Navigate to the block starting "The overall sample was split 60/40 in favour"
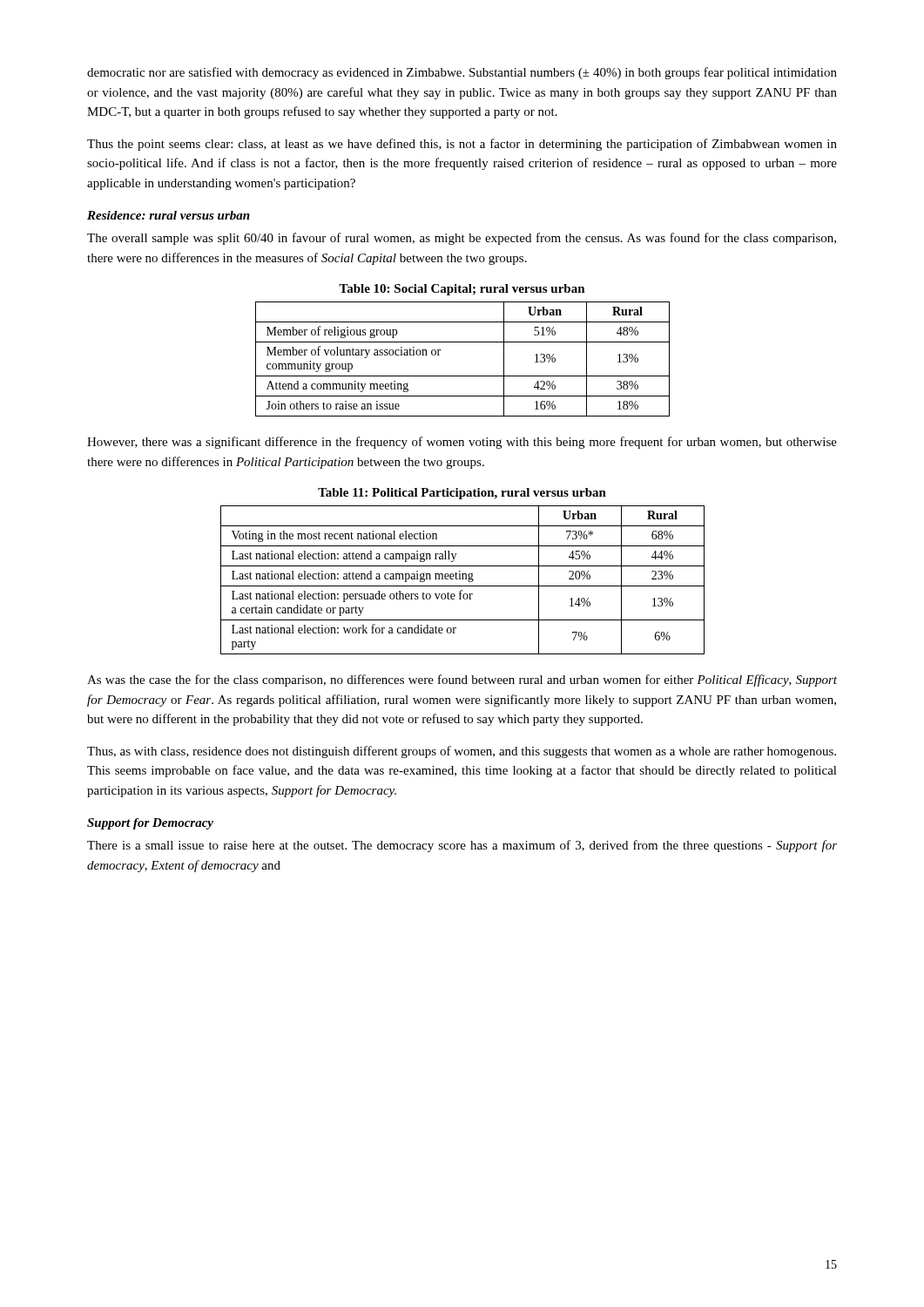This screenshot has width=924, height=1307. (x=462, y=248)
